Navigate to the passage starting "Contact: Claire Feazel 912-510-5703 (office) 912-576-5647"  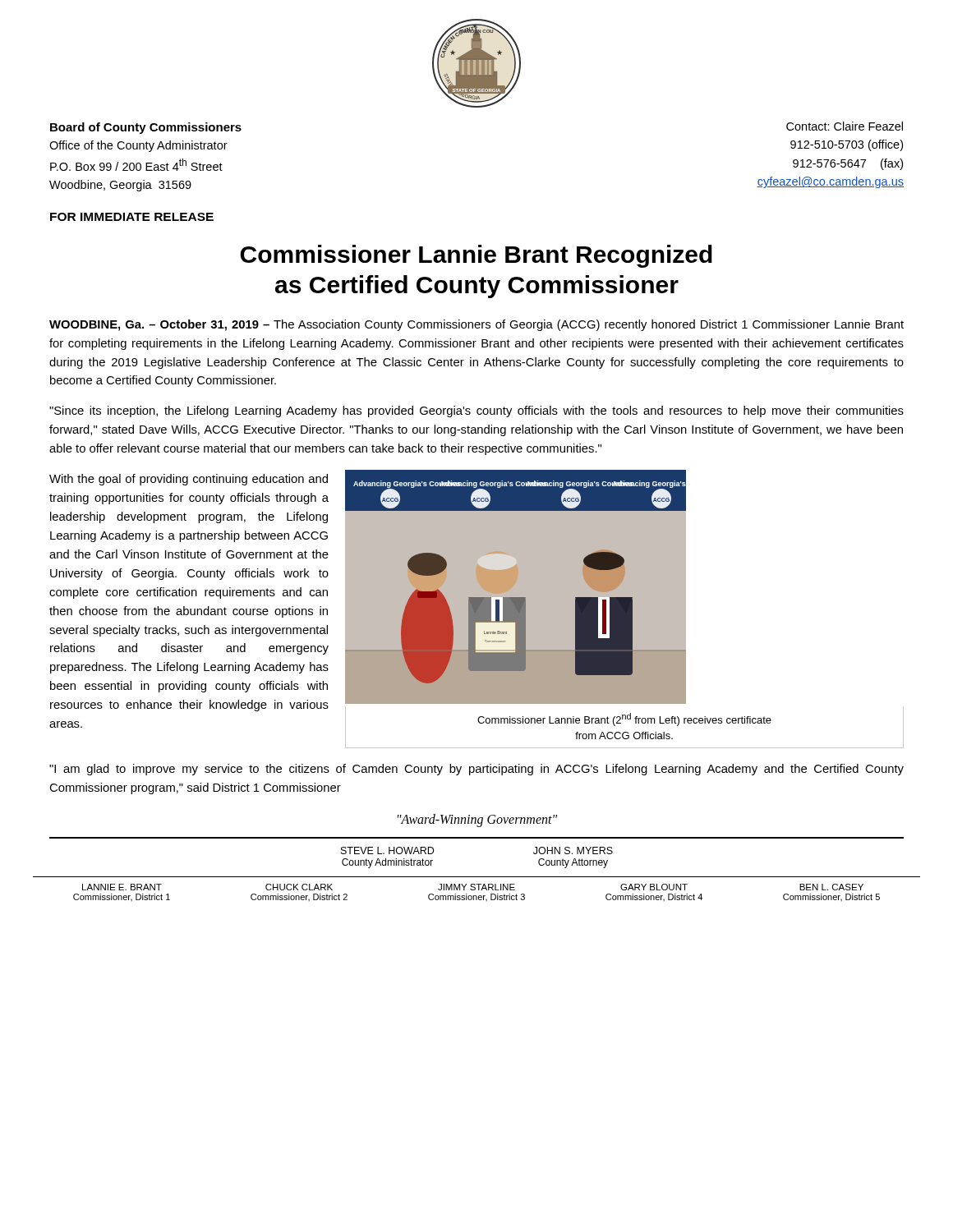[830, 154]
